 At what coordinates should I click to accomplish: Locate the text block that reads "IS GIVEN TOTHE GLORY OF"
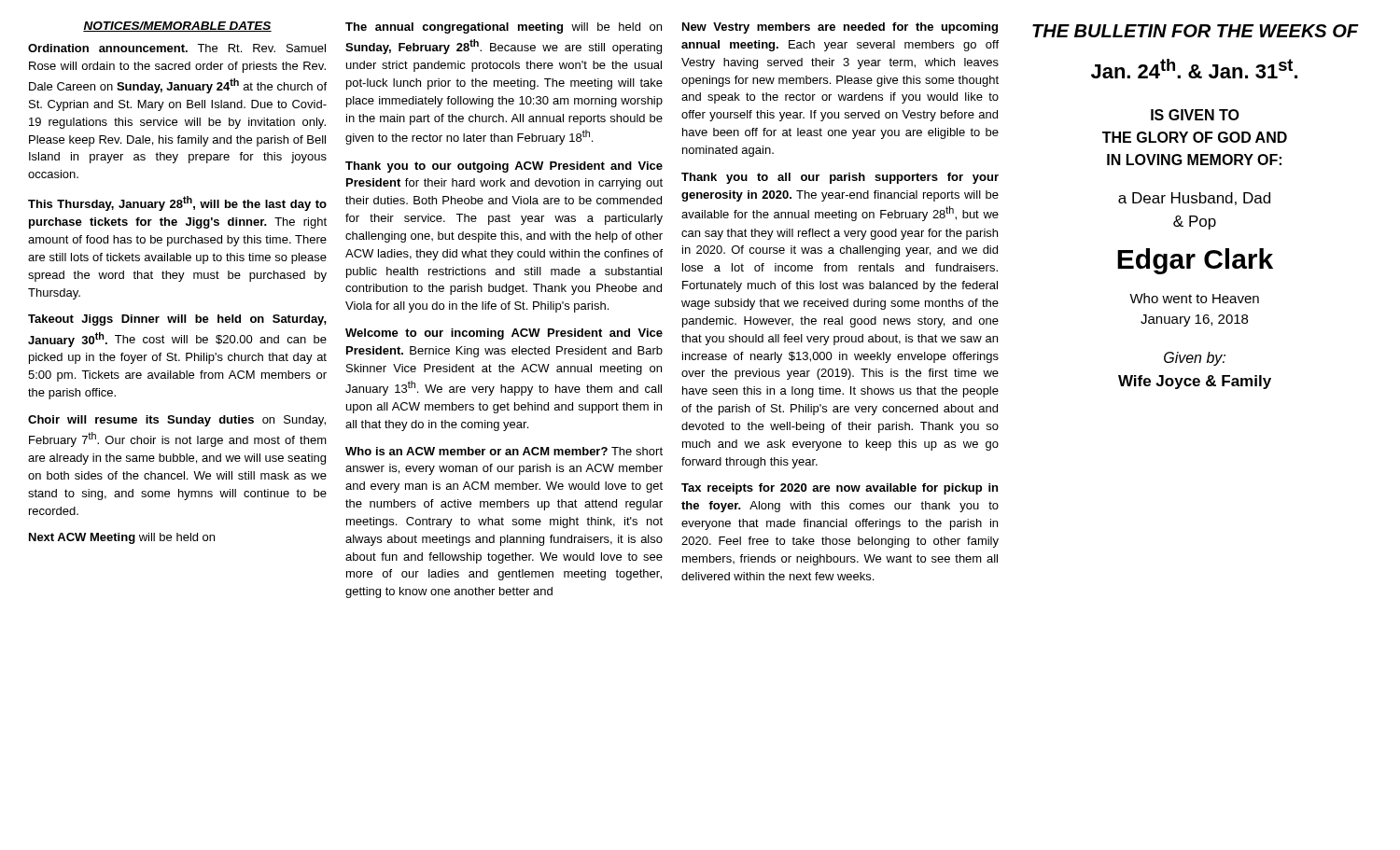pyautogui.click(x=1195, y=138)
